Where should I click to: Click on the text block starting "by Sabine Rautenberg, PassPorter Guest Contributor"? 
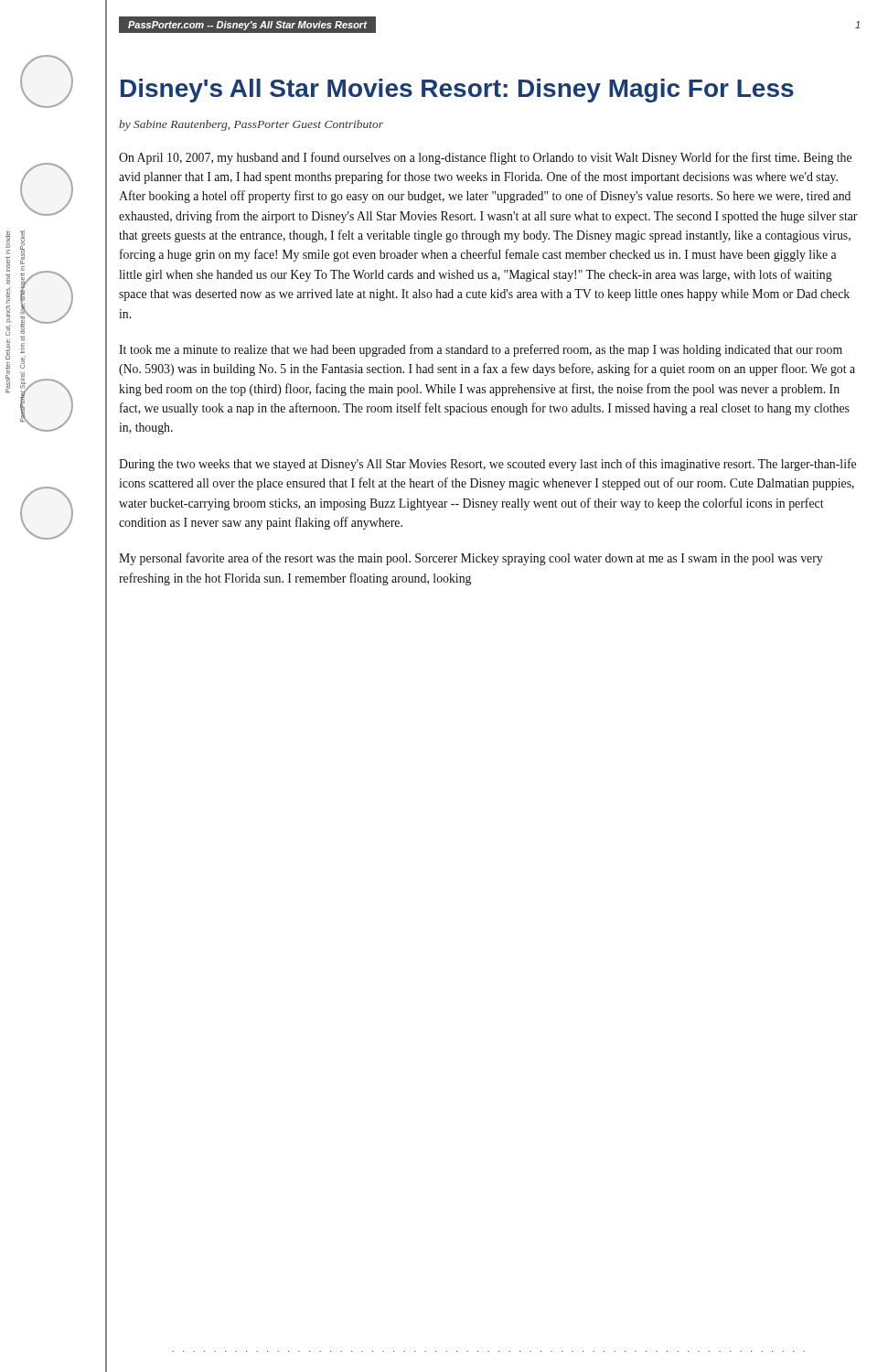click(x=251, y=124)
